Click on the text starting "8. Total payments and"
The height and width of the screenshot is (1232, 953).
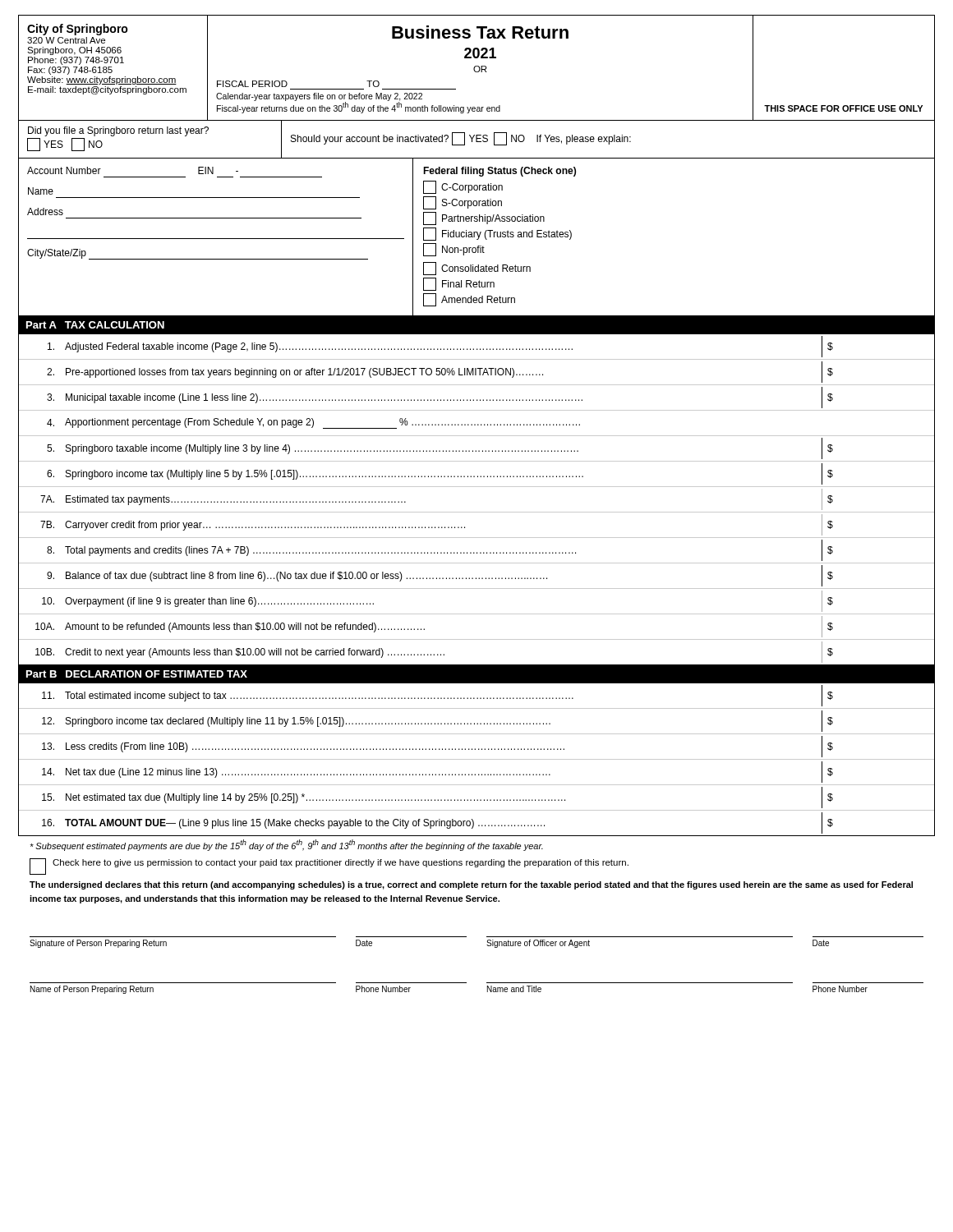476,550
